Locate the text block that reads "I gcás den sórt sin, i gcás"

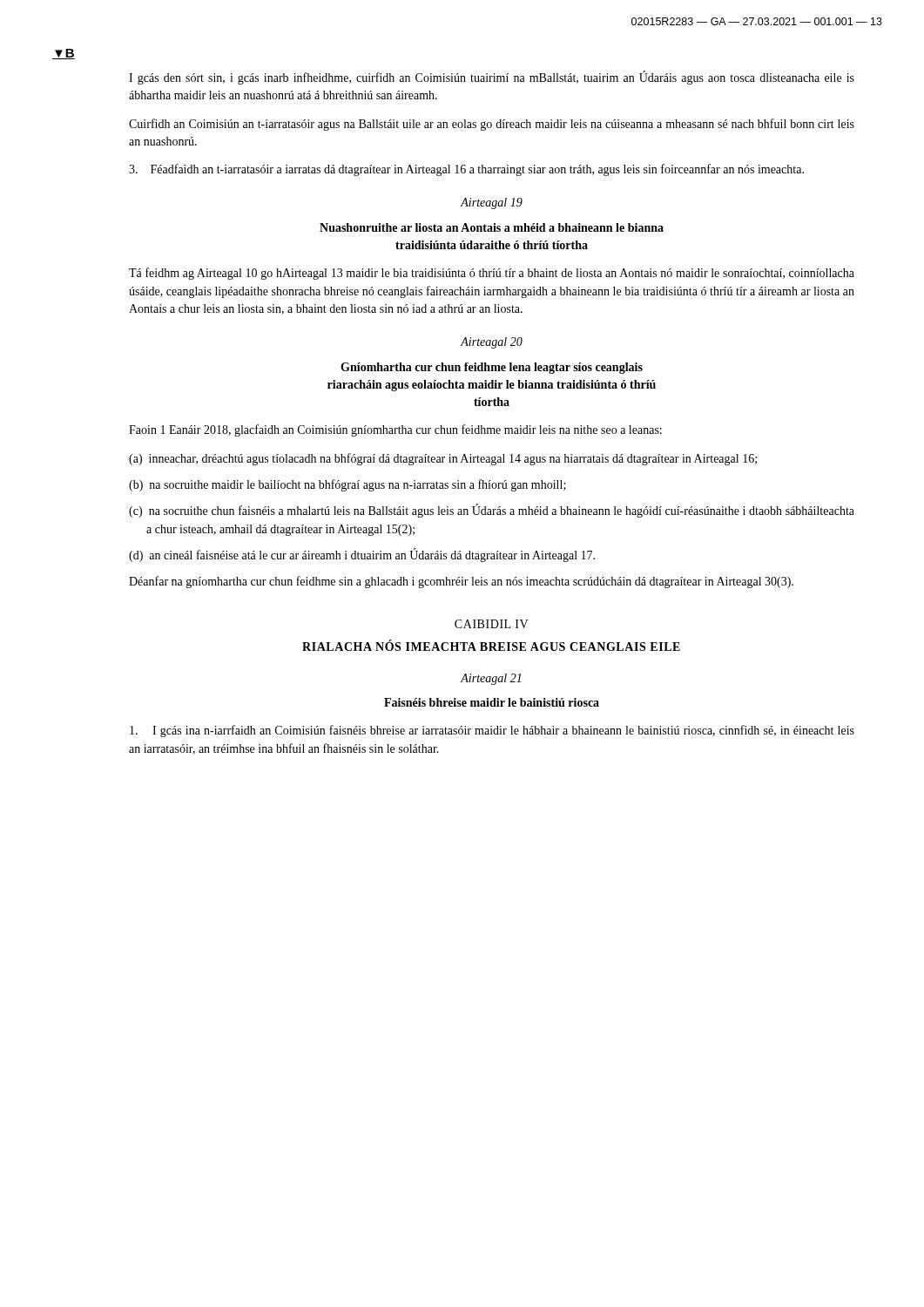point(492,87)
